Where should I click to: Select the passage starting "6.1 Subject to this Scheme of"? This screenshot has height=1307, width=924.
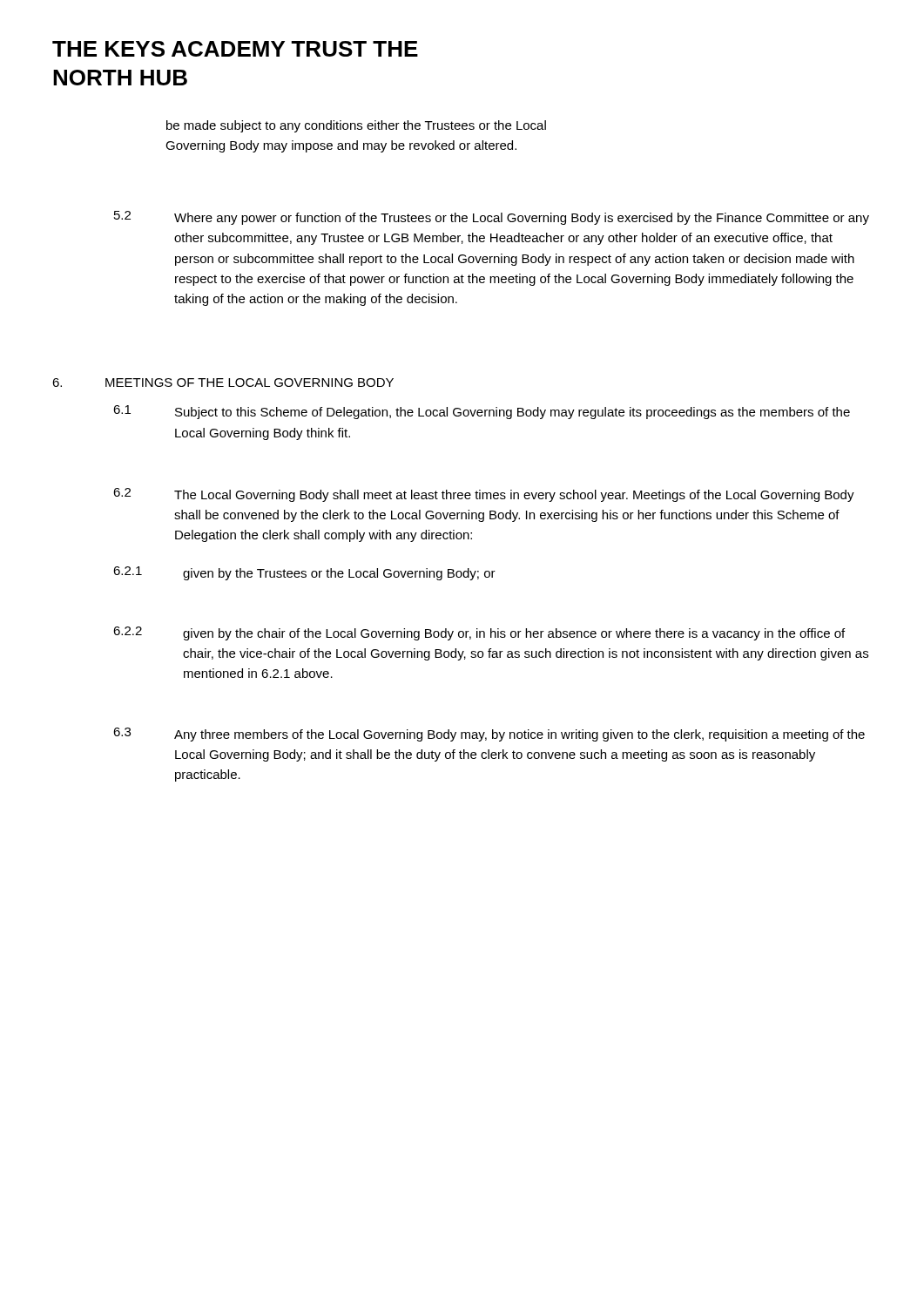tap(492, 422)
